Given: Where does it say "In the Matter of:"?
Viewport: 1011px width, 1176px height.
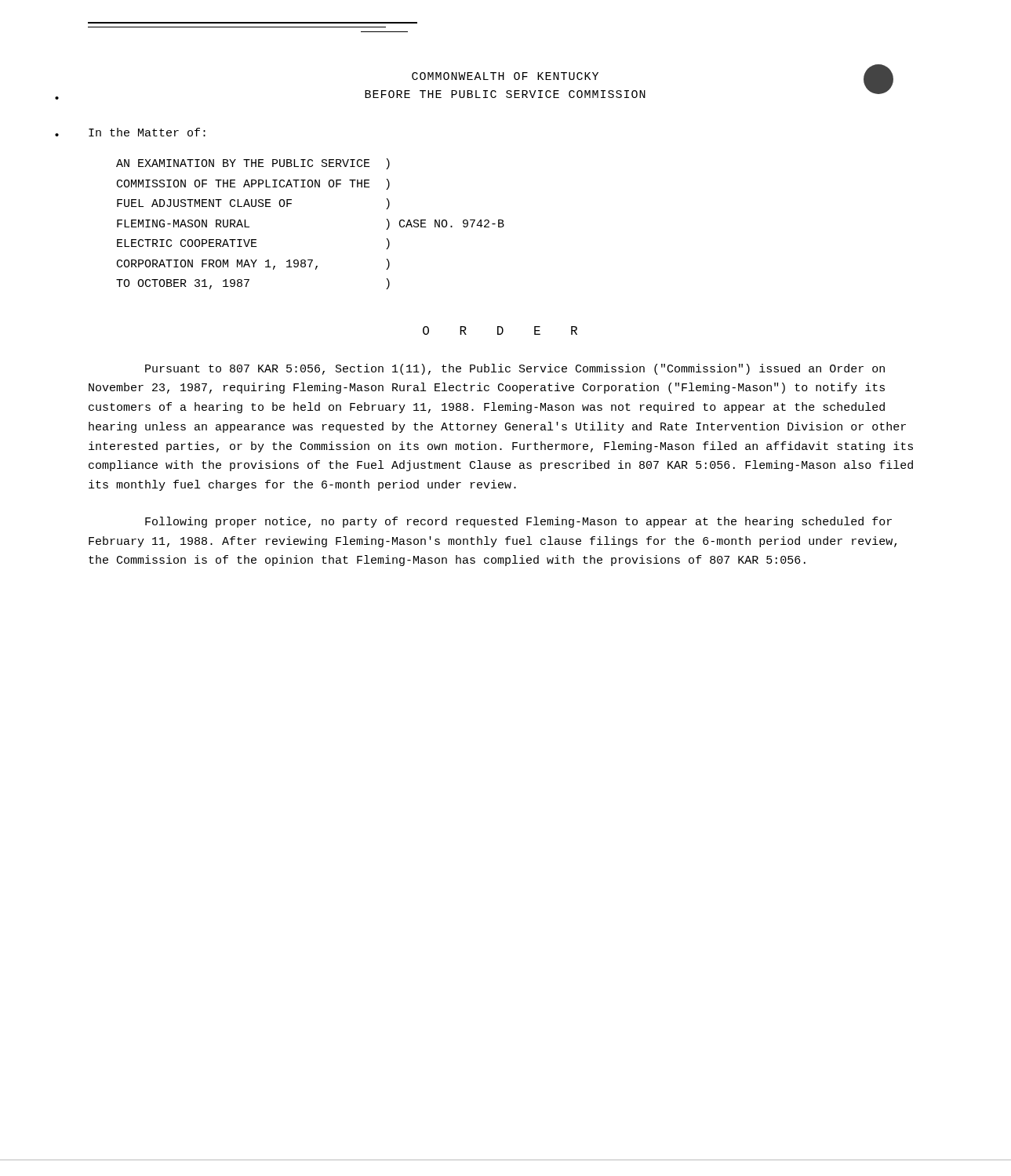Looking at the screenshot, I should 148,134.
